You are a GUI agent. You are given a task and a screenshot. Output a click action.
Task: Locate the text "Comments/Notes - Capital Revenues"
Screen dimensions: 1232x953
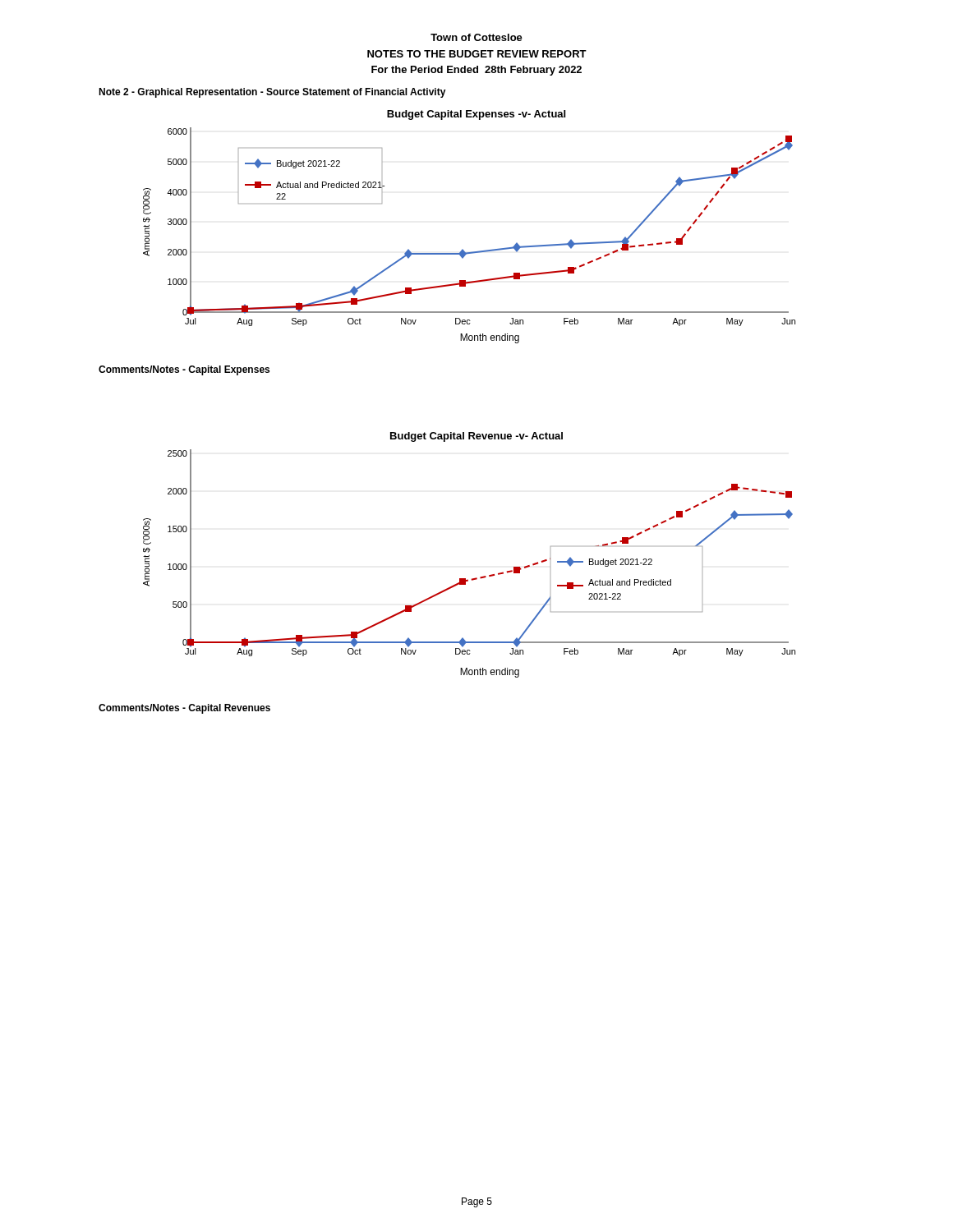click(185, 708)
